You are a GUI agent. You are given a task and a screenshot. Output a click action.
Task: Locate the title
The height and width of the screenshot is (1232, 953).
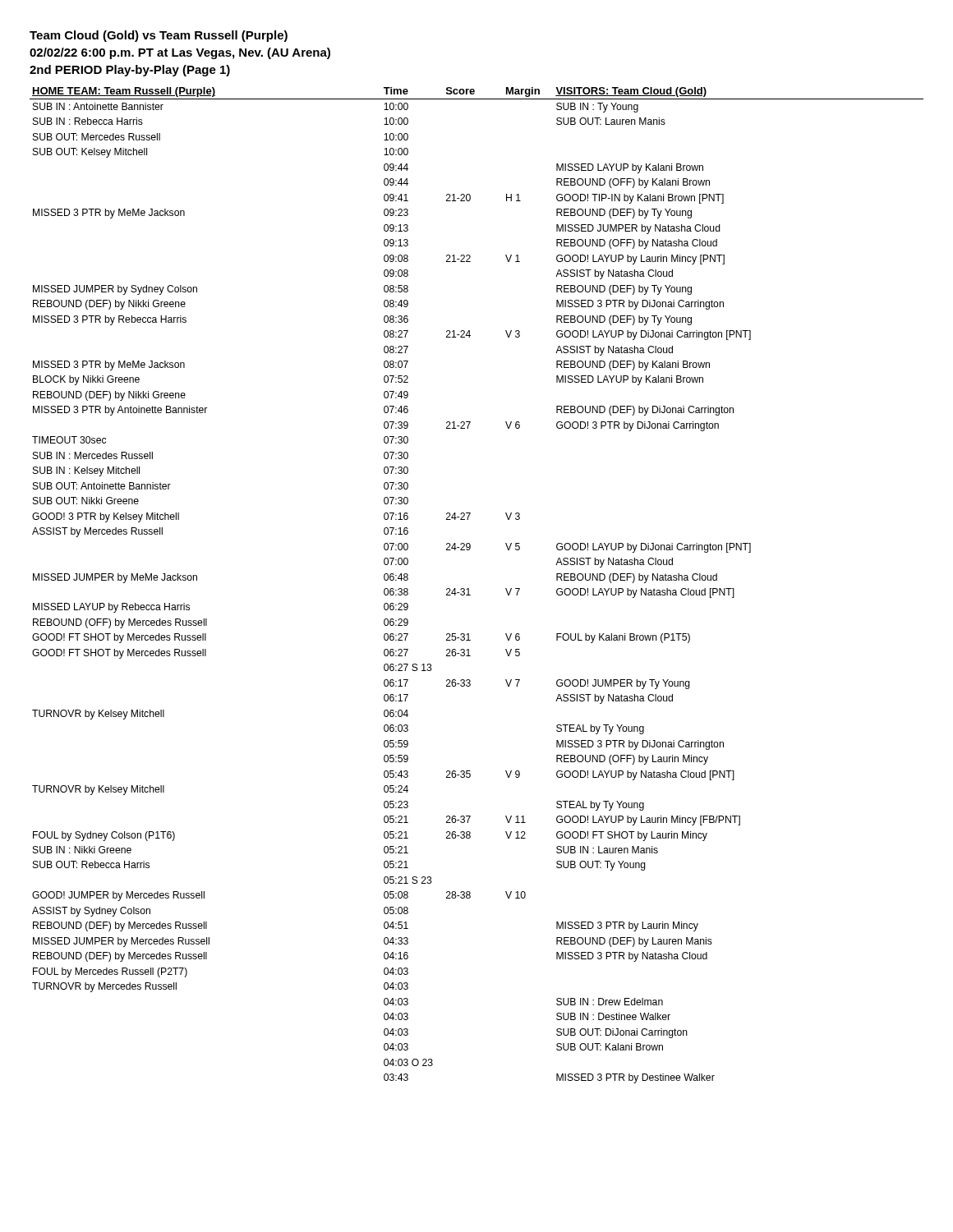coord(476,52)
